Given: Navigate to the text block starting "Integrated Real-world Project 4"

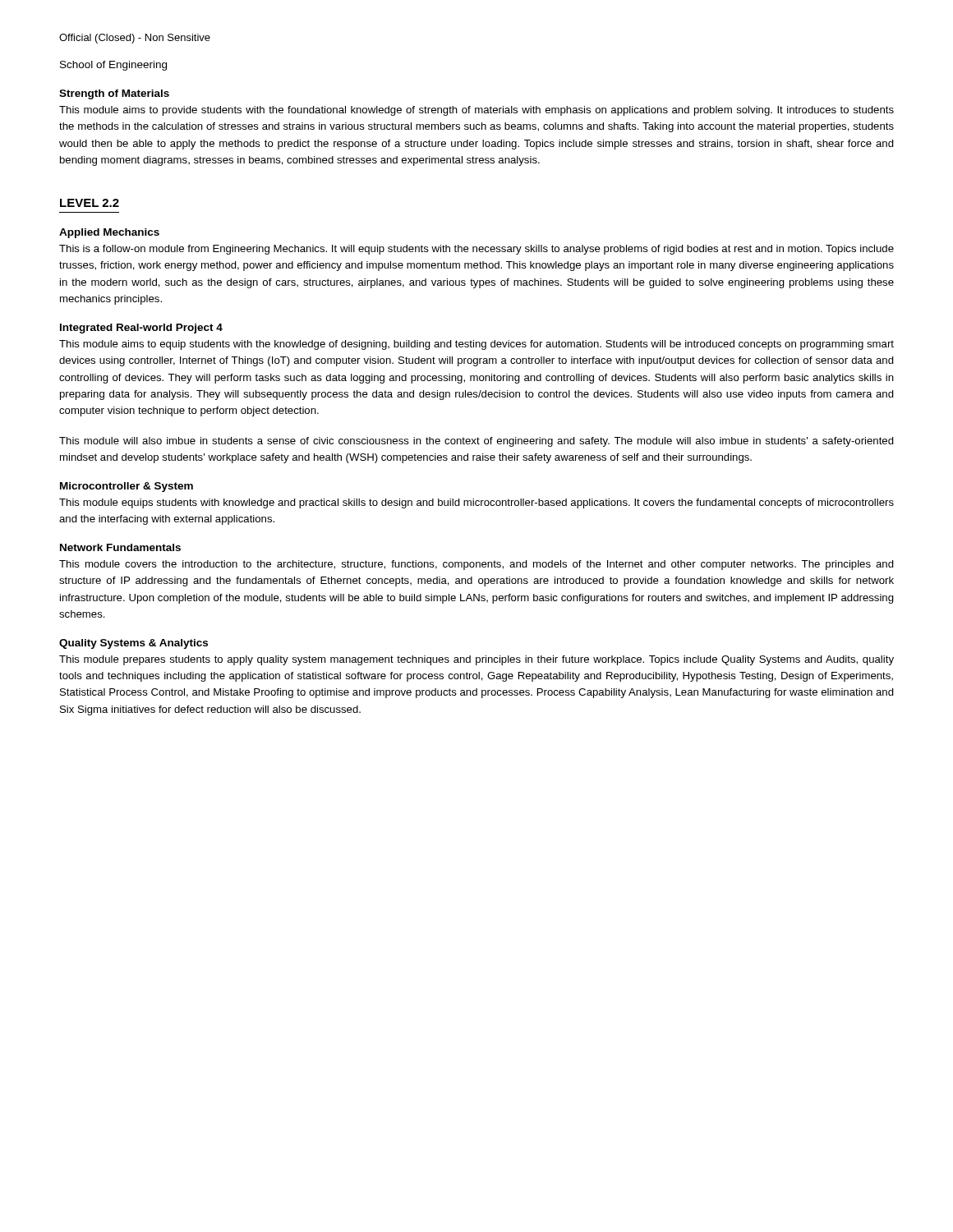Looking at the screenshot, I should 141,327.
